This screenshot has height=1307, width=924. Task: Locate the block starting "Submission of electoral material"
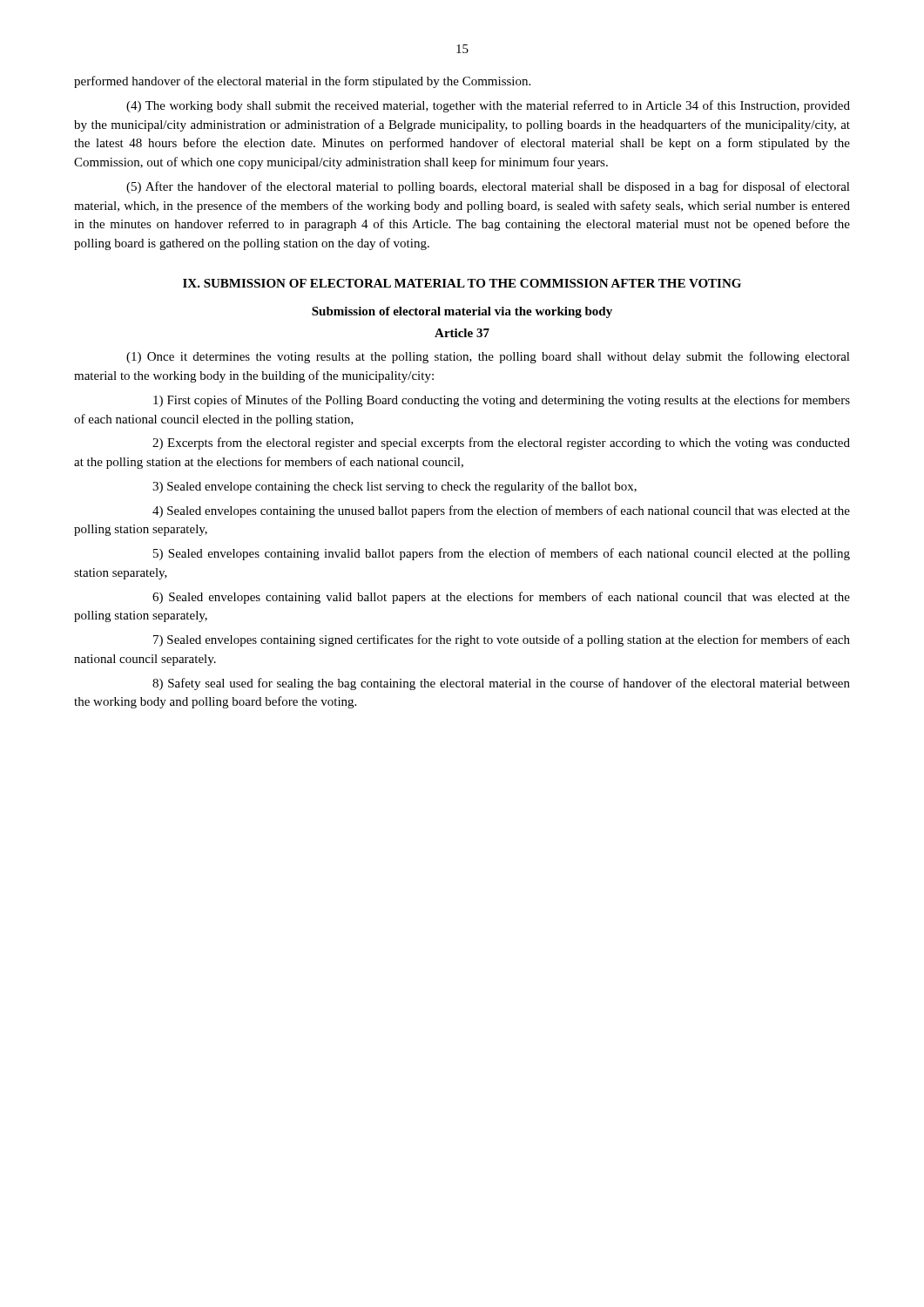point(462,311)
